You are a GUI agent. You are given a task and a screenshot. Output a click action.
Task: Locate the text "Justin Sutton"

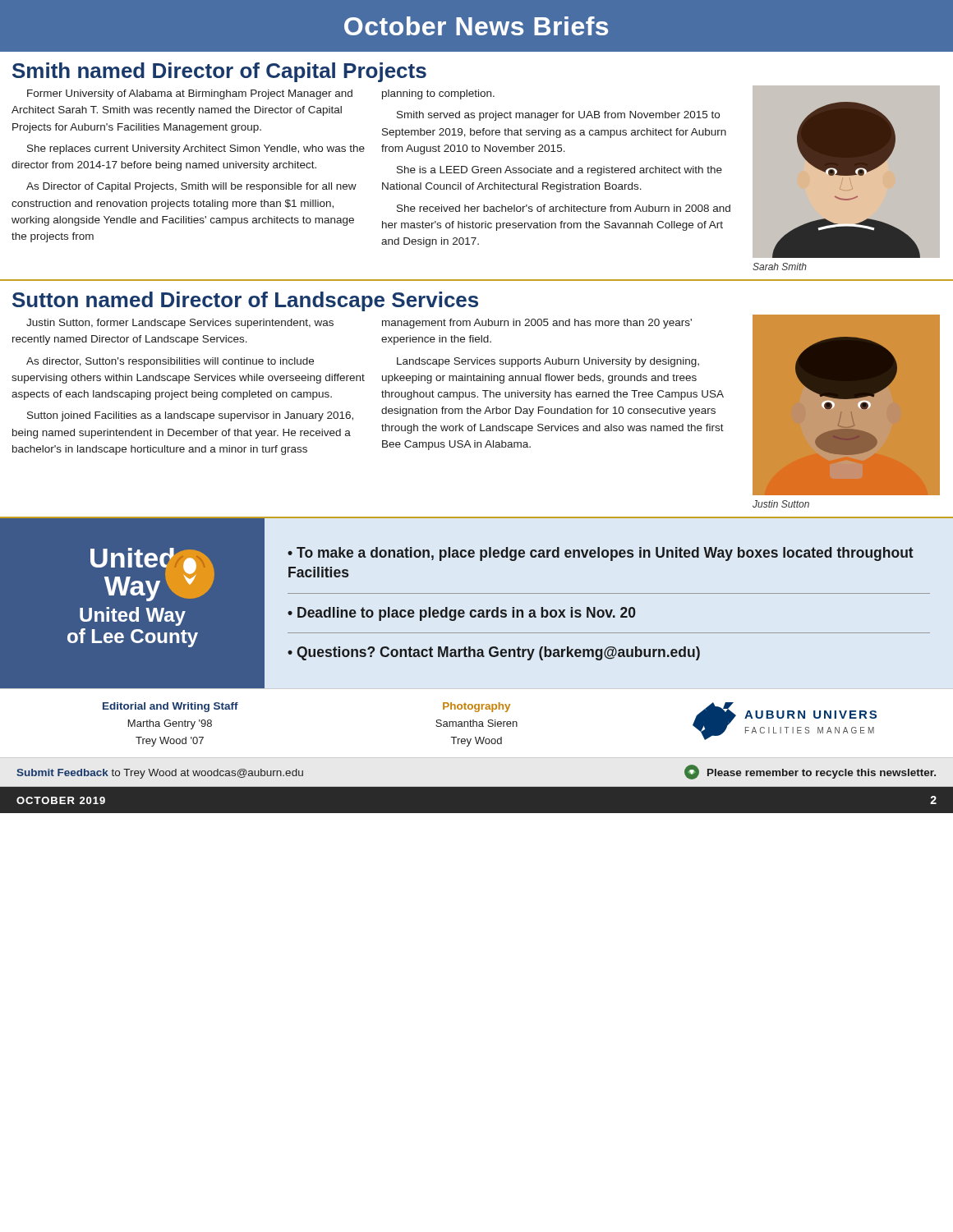click(781, 504)
